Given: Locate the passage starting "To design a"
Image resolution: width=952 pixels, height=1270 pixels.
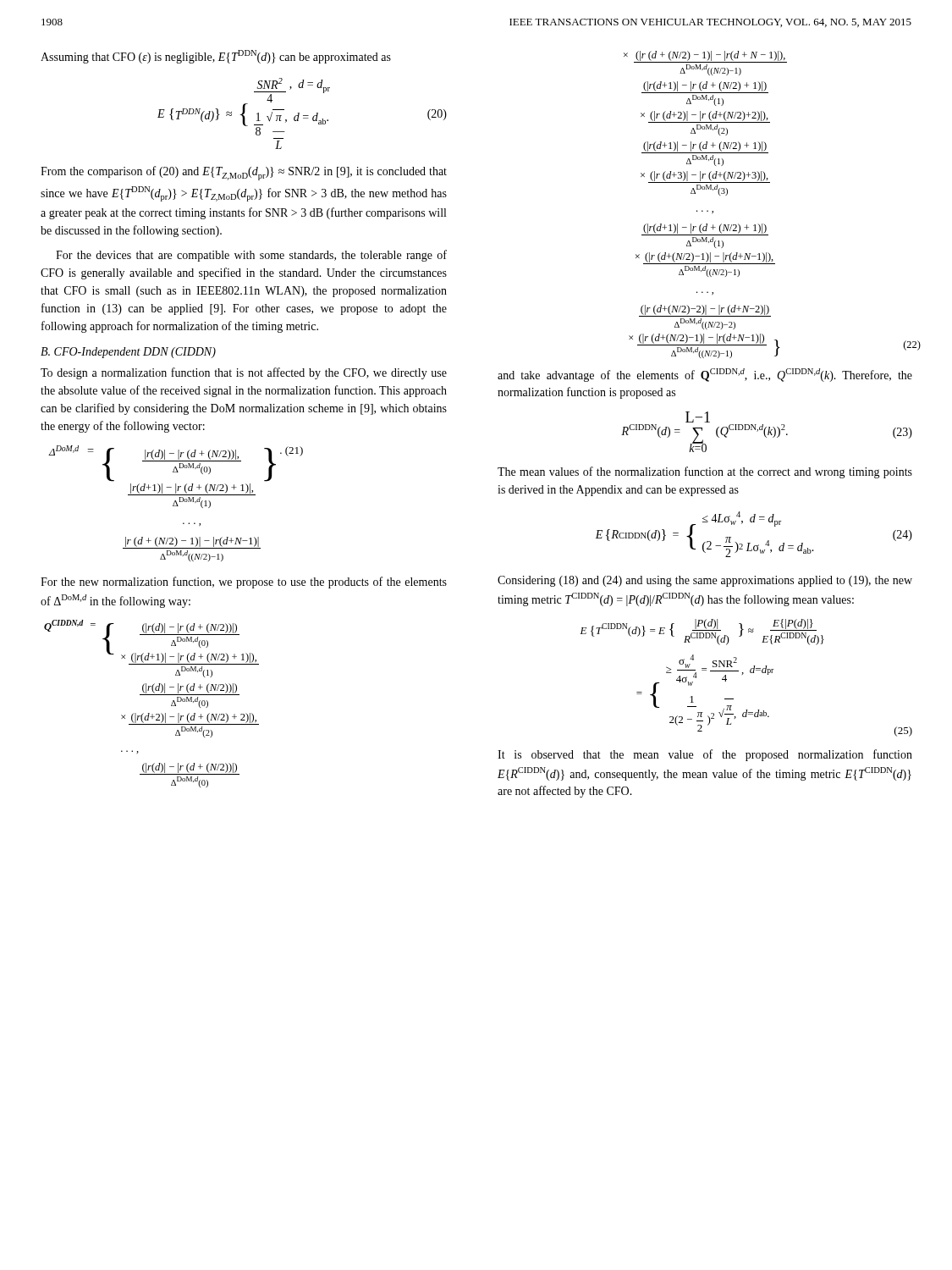Looking at the screenshot, I should point(244,400).
